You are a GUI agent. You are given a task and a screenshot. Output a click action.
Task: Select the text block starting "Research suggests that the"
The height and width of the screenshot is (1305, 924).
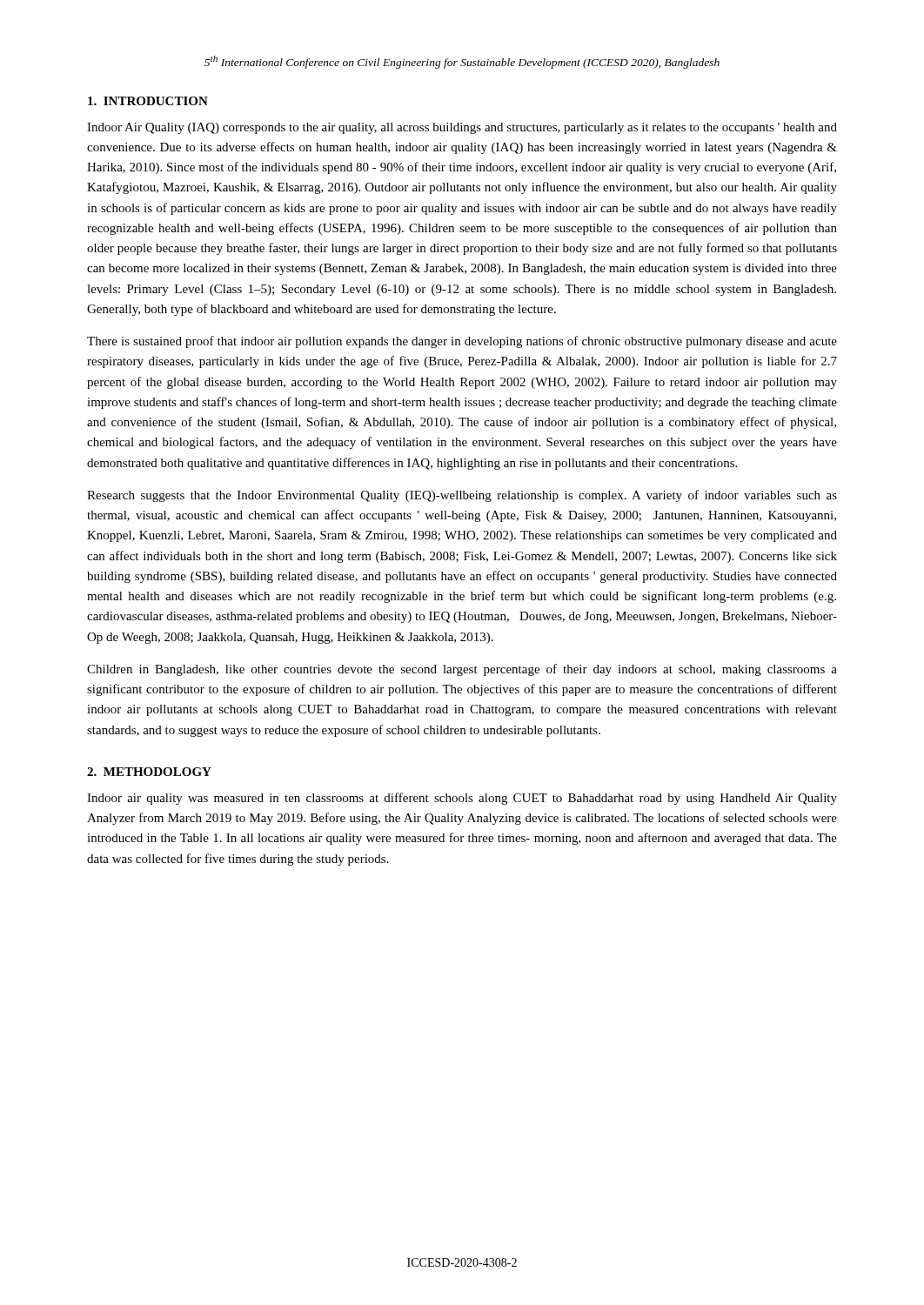click(x=462, y=566)
